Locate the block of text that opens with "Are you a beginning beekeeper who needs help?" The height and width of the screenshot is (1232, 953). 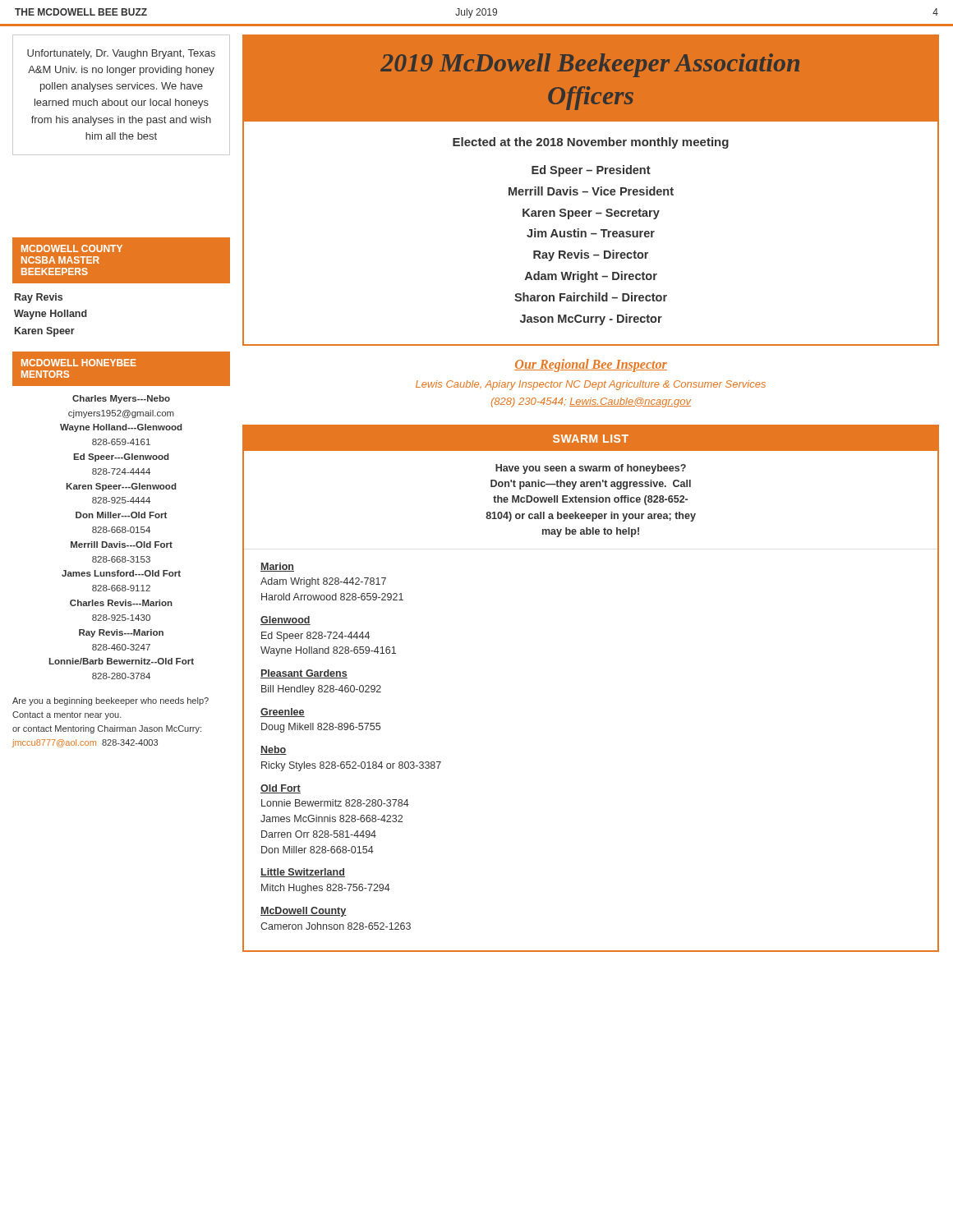point(111,722)
